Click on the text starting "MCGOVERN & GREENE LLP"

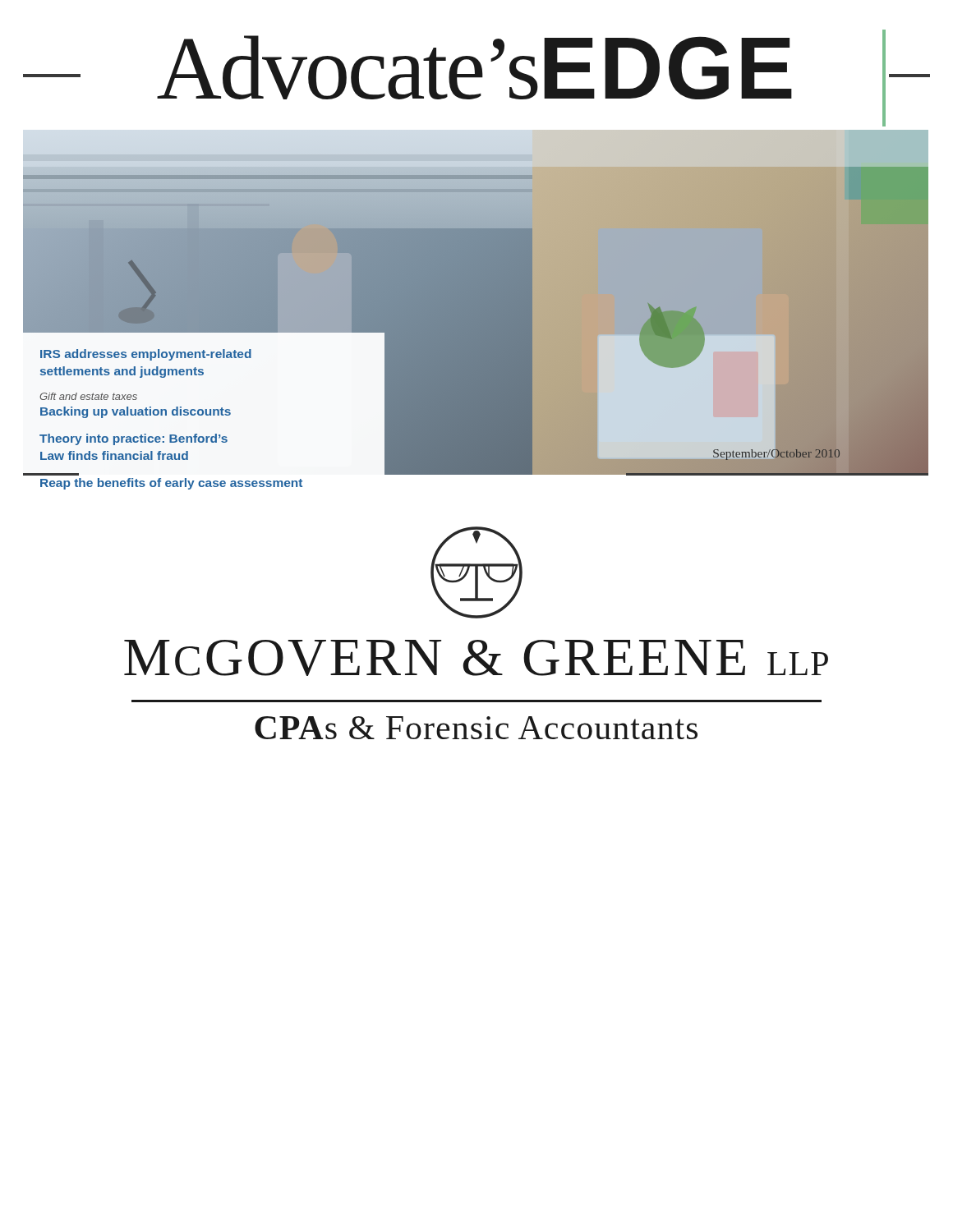(x=476, y=657)
